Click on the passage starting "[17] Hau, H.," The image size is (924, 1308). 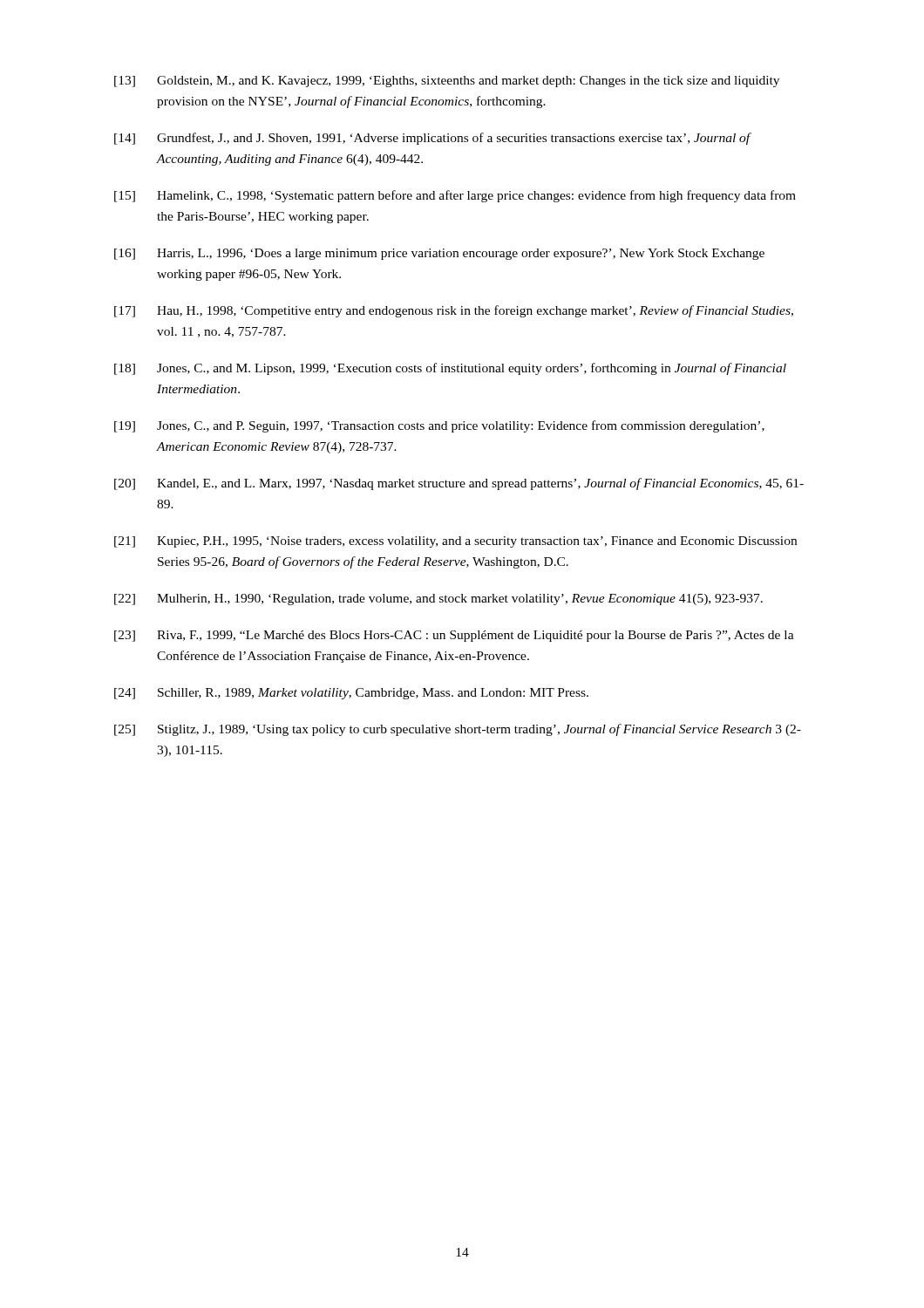(462, 321)
